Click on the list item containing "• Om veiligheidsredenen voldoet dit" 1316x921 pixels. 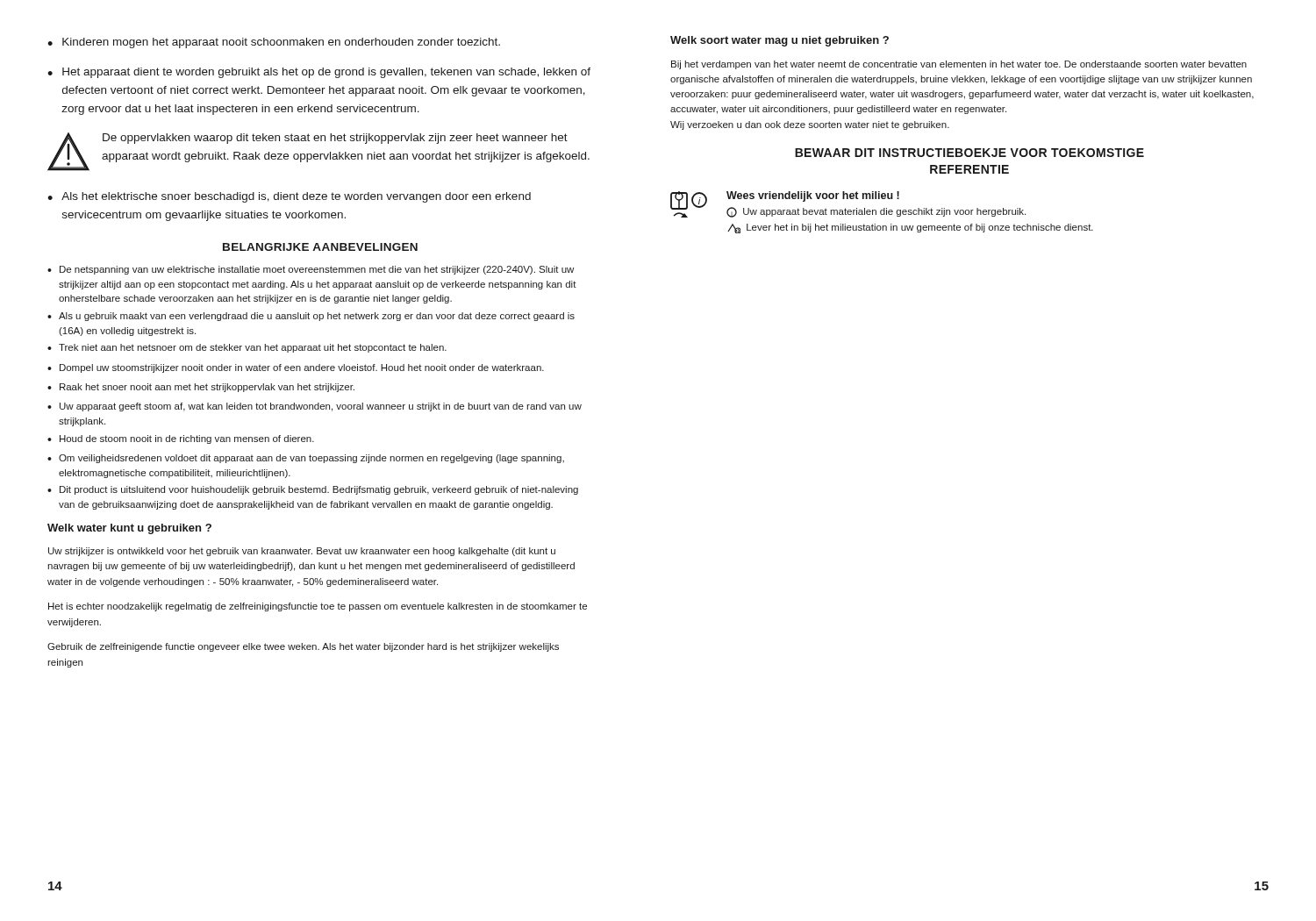pos(320,465)
